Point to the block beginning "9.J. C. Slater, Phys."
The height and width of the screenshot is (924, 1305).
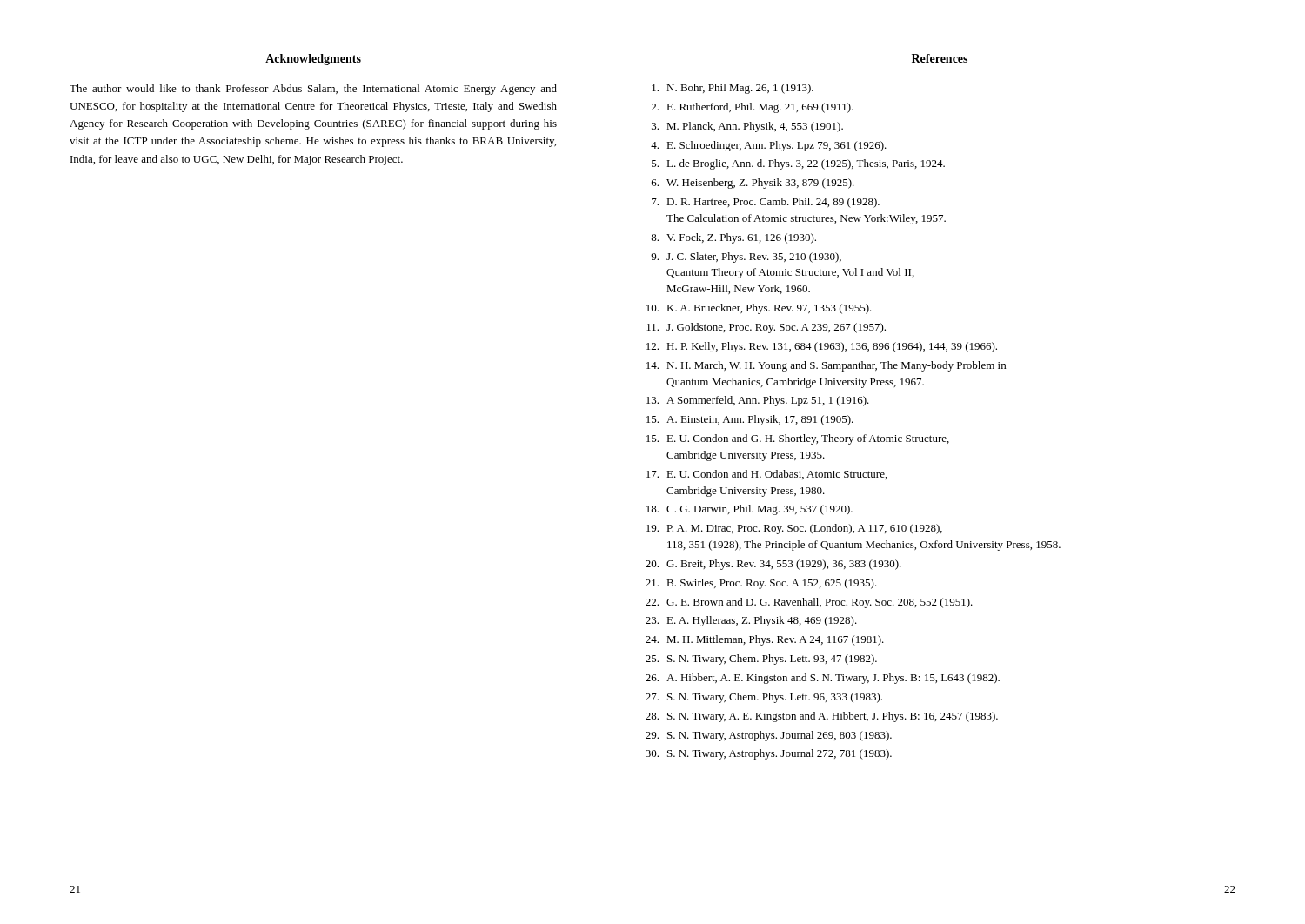tap(746, 258)
